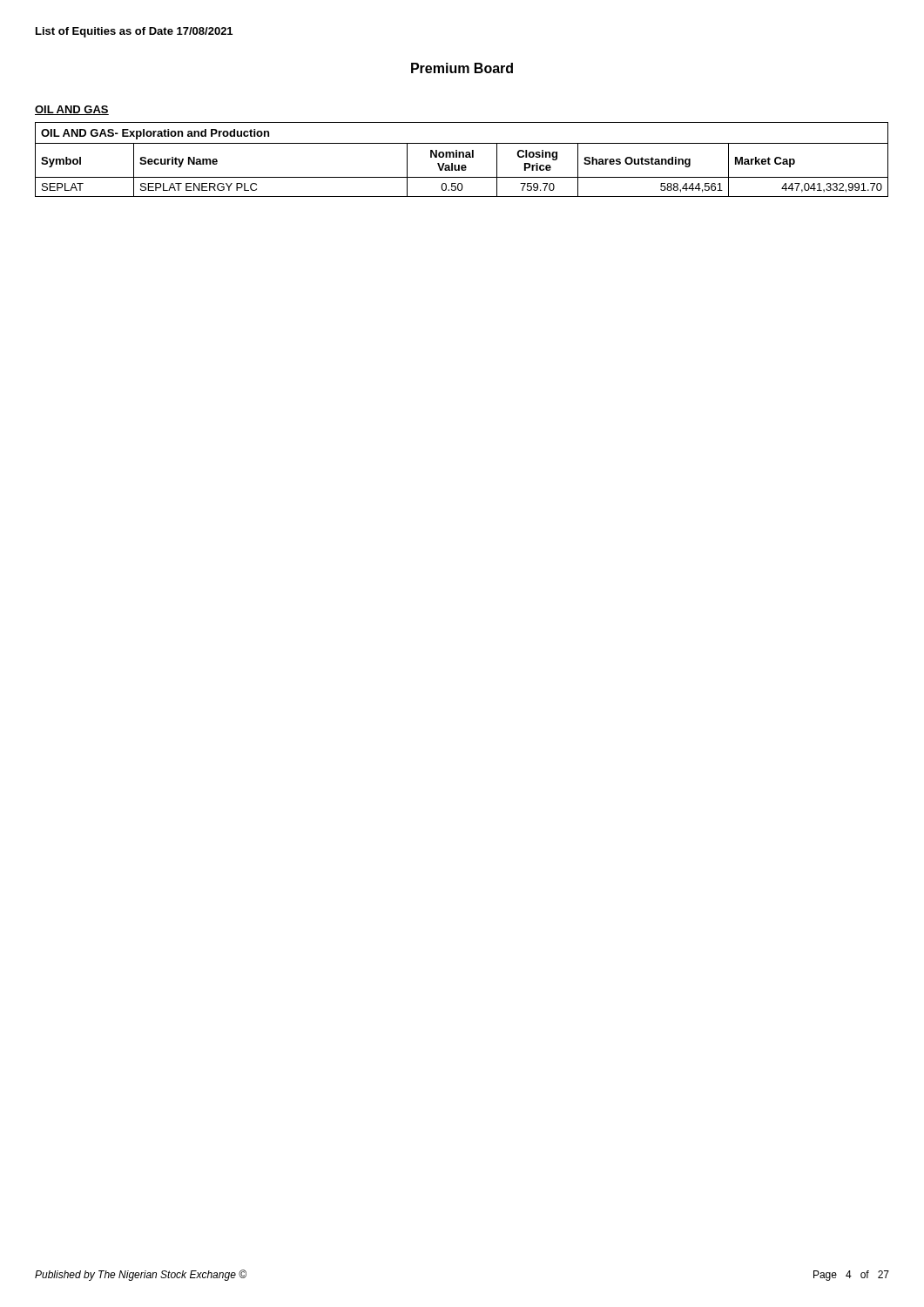Locate a table
924x1307 pixels.
[x=462, y=159]
